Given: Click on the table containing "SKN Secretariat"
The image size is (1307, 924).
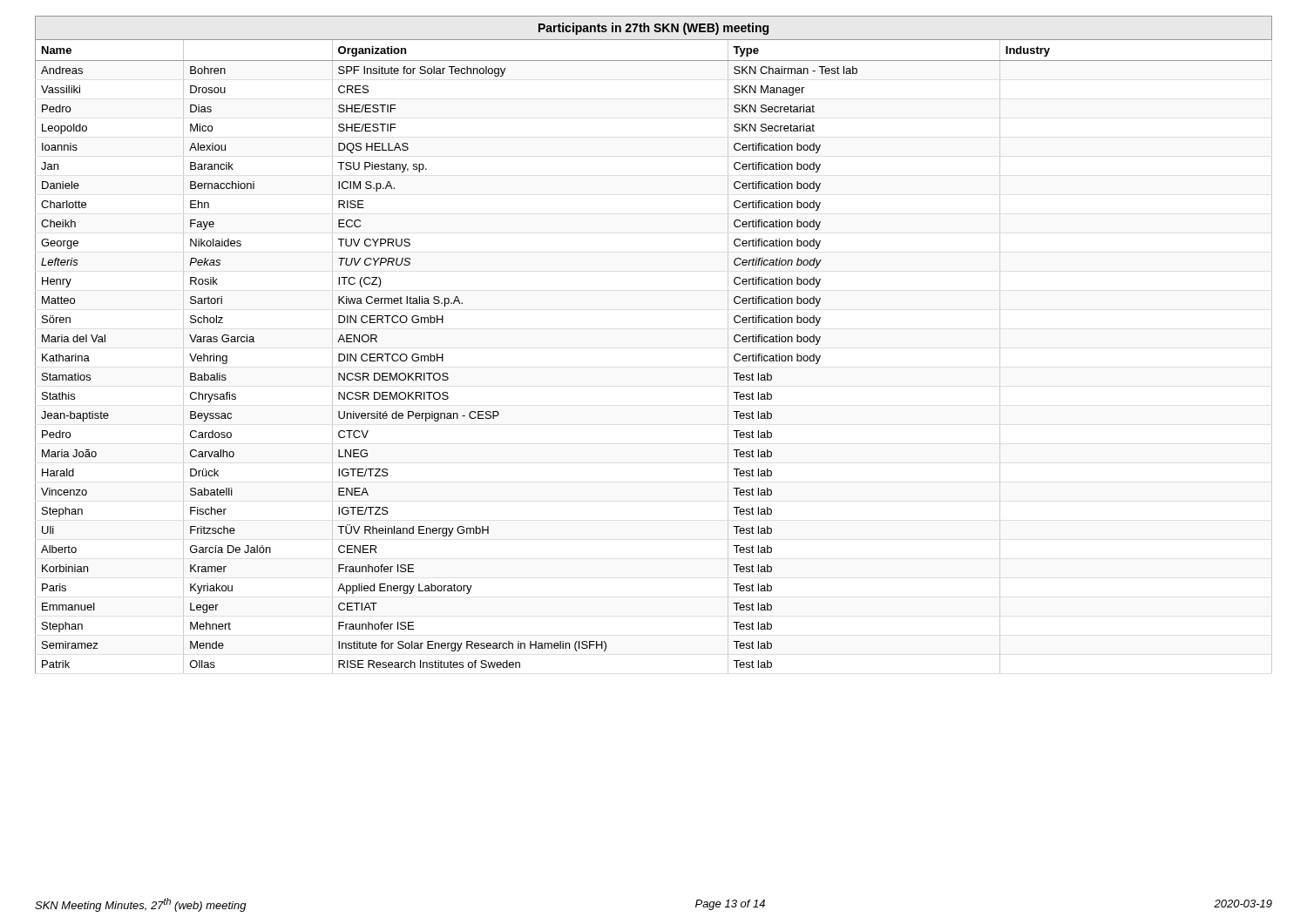Looking at the screenshot, I should pos(654,345).
